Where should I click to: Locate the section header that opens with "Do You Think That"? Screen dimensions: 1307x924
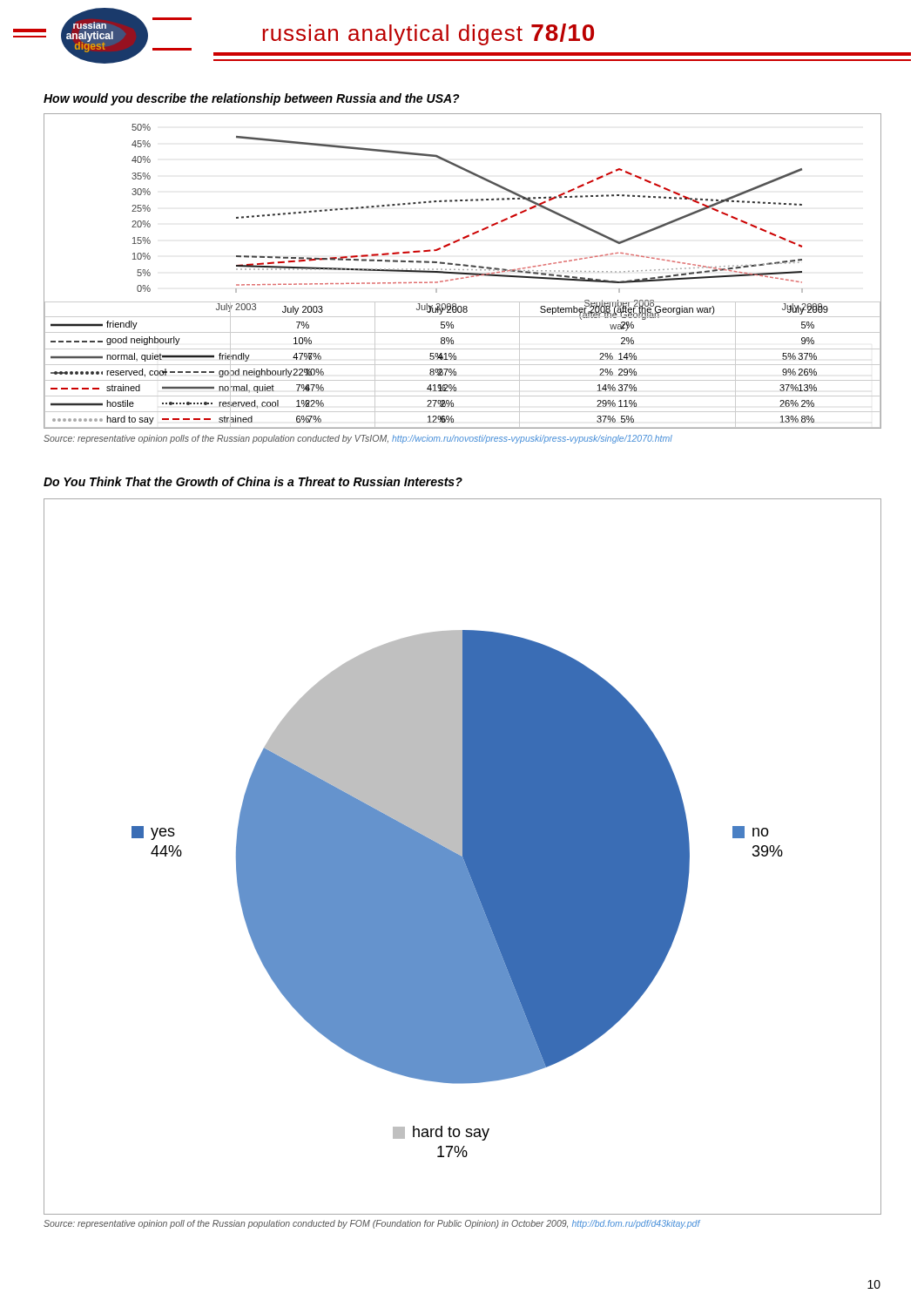[x=253, y=482]
